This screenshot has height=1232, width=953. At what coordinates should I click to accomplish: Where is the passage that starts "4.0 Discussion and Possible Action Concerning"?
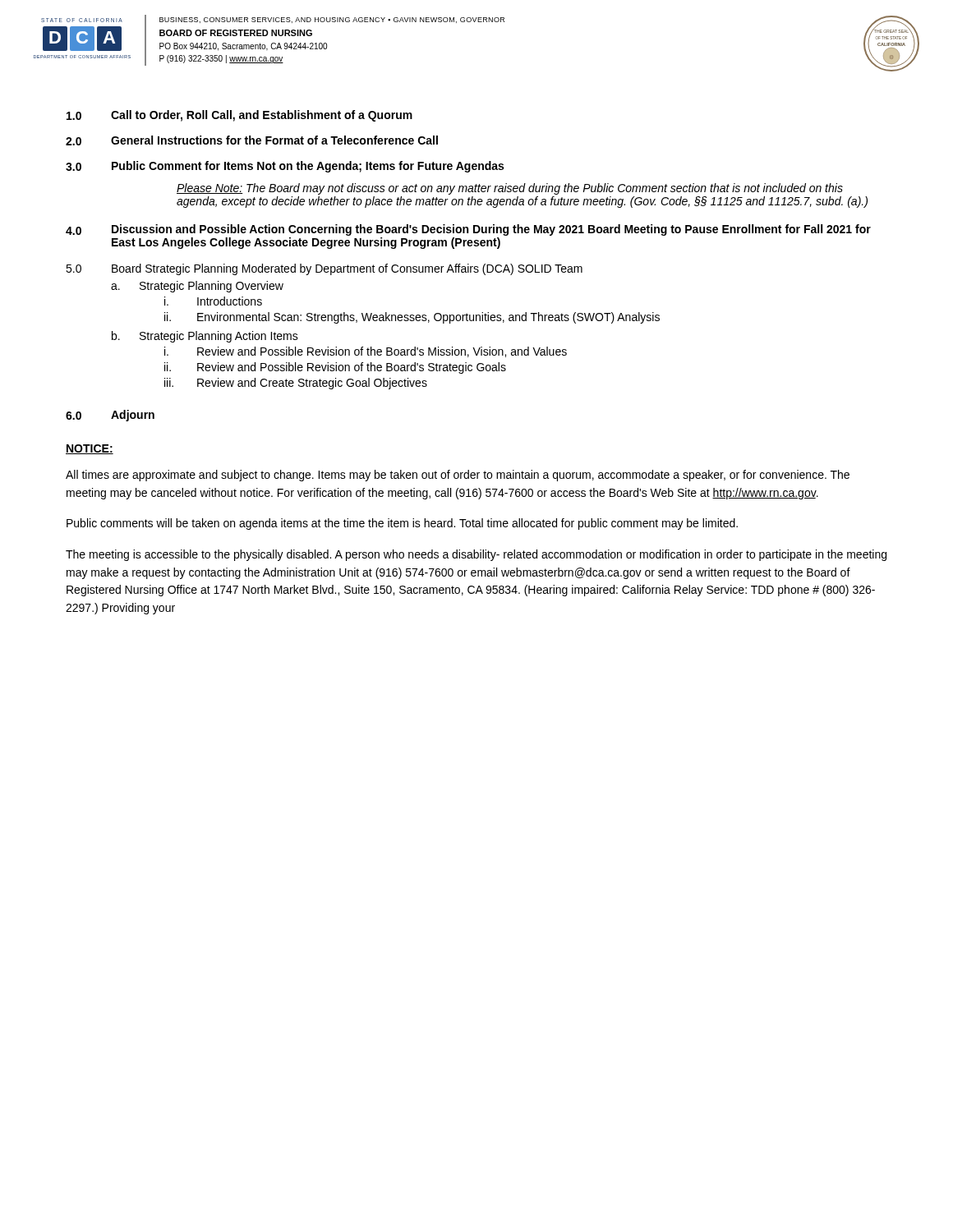(x=476, y=236)
